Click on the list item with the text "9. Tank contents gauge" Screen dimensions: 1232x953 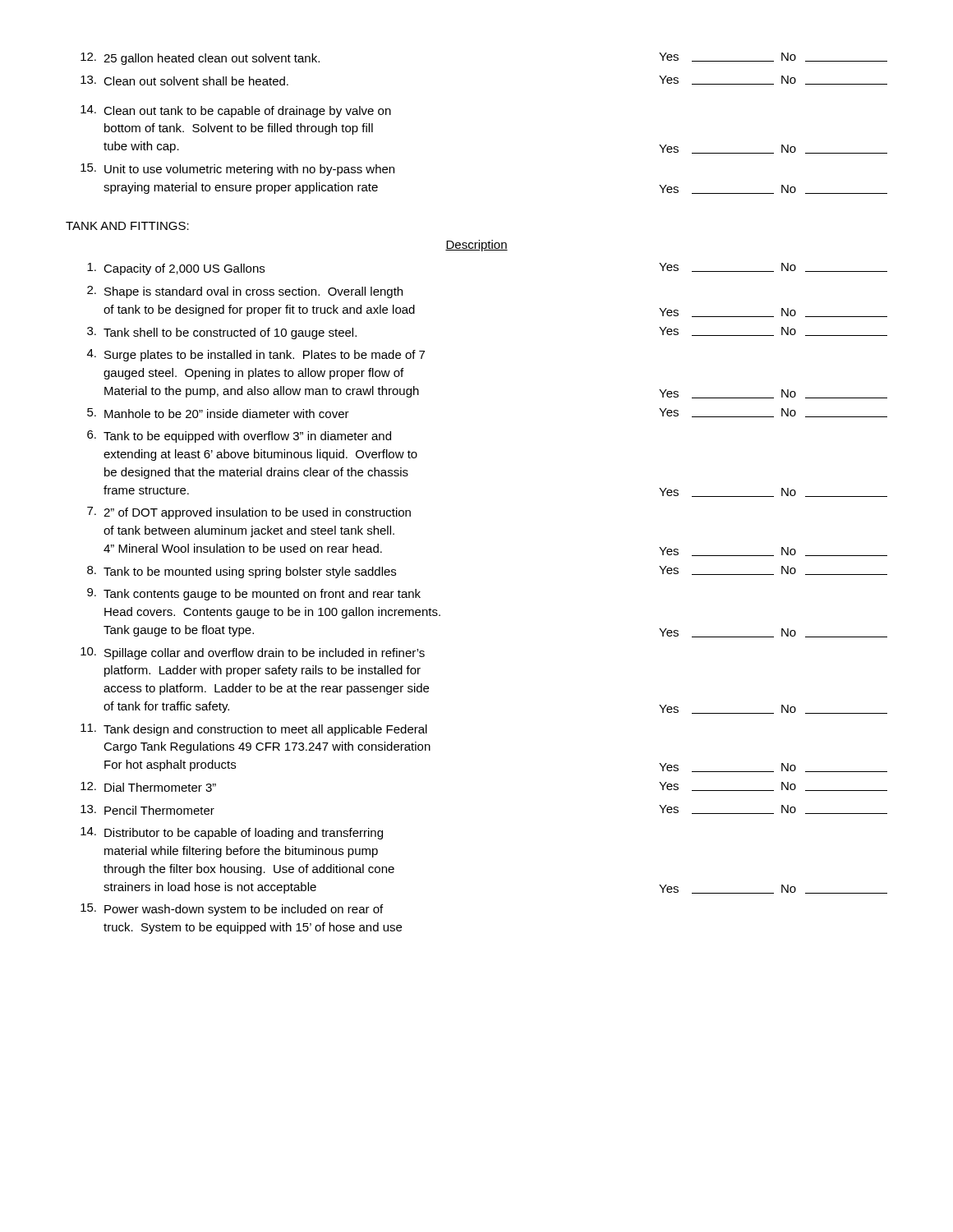click(x=254, y=594)
